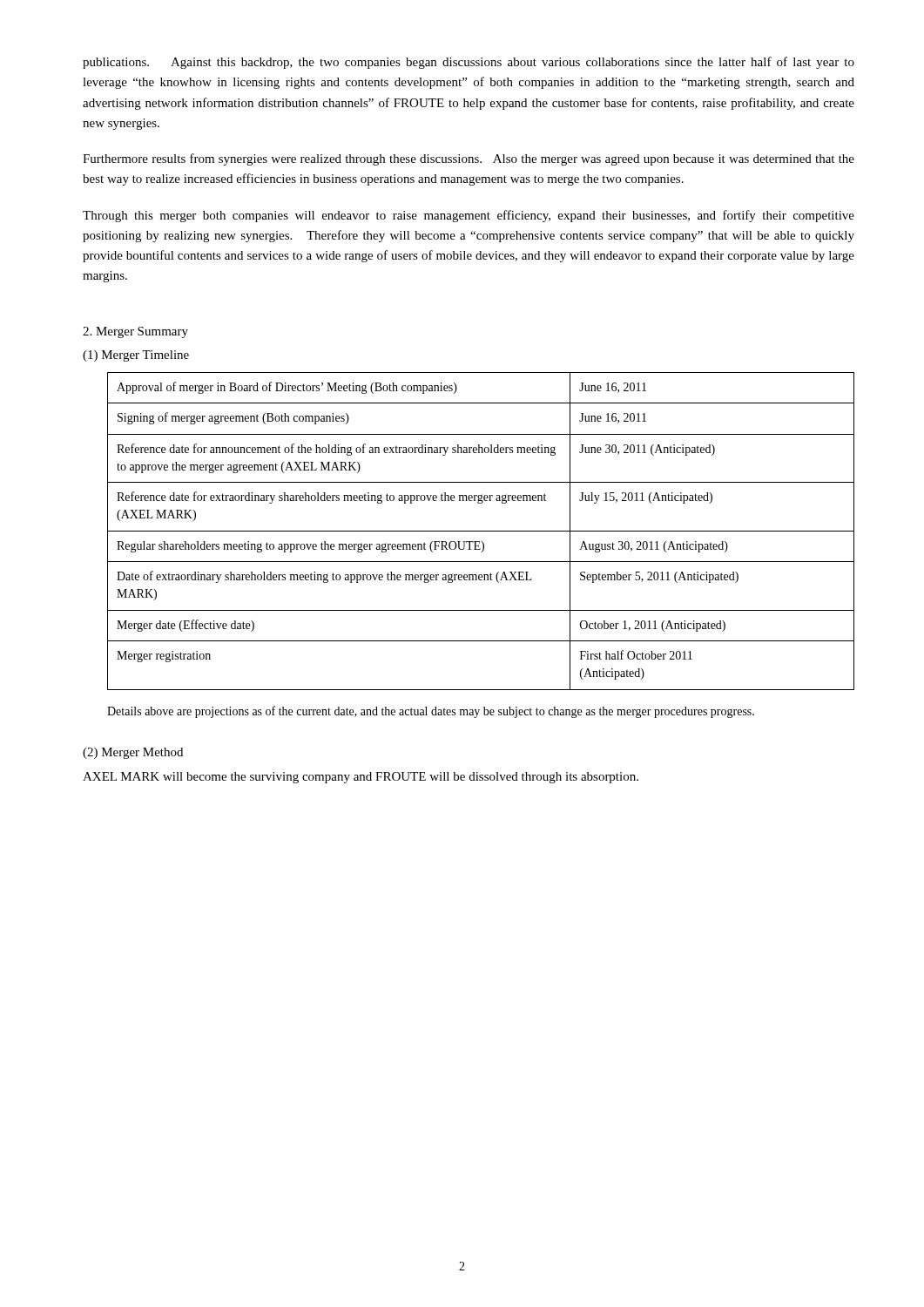Viewport: 924px width, 1307px height.
Task: Click where it says "(1) Merger Timeline"
Action: click(136, 356)
